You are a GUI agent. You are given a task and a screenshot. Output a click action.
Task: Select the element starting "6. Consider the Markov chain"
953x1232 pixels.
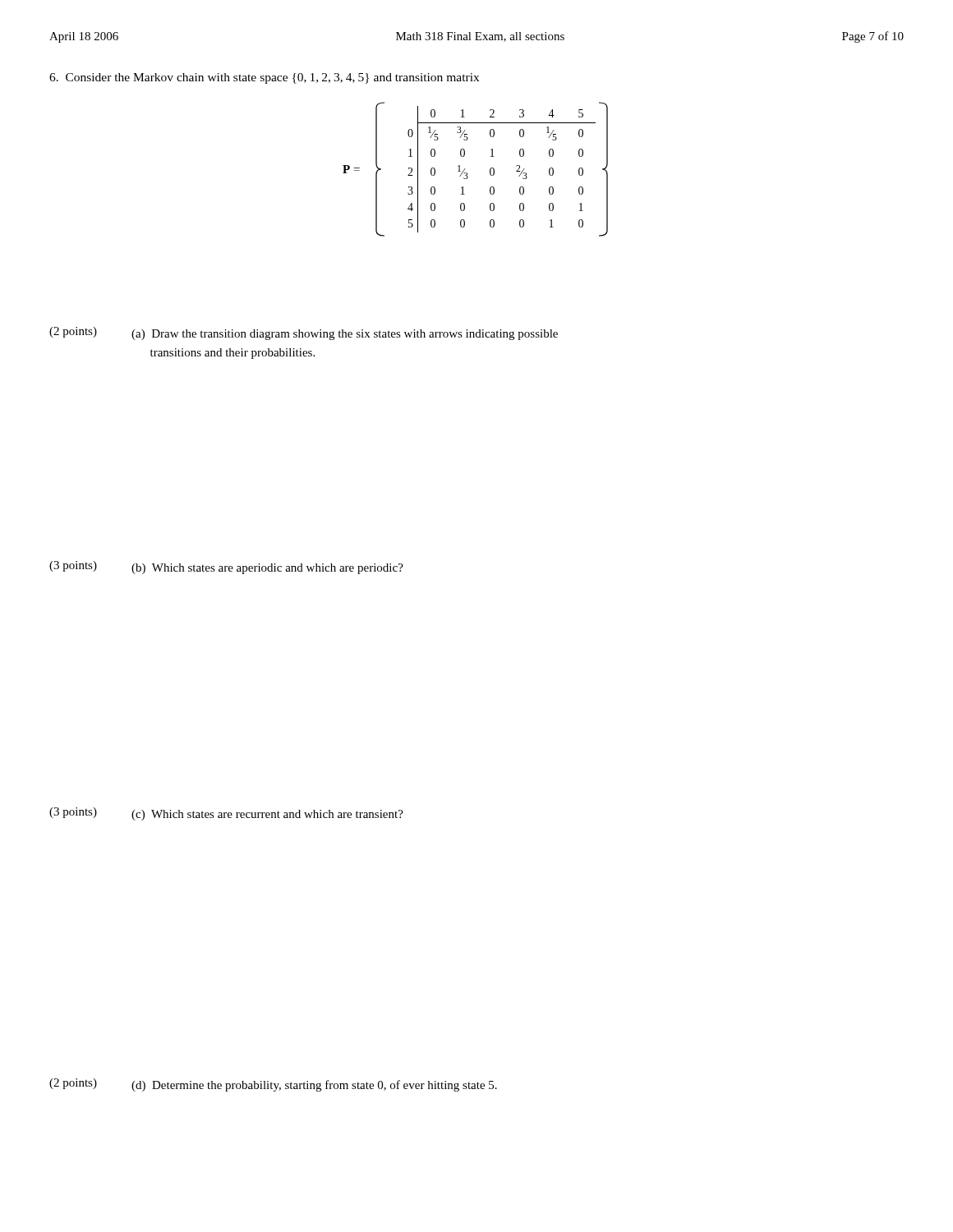pyautogui.click(x=264, y=77)
